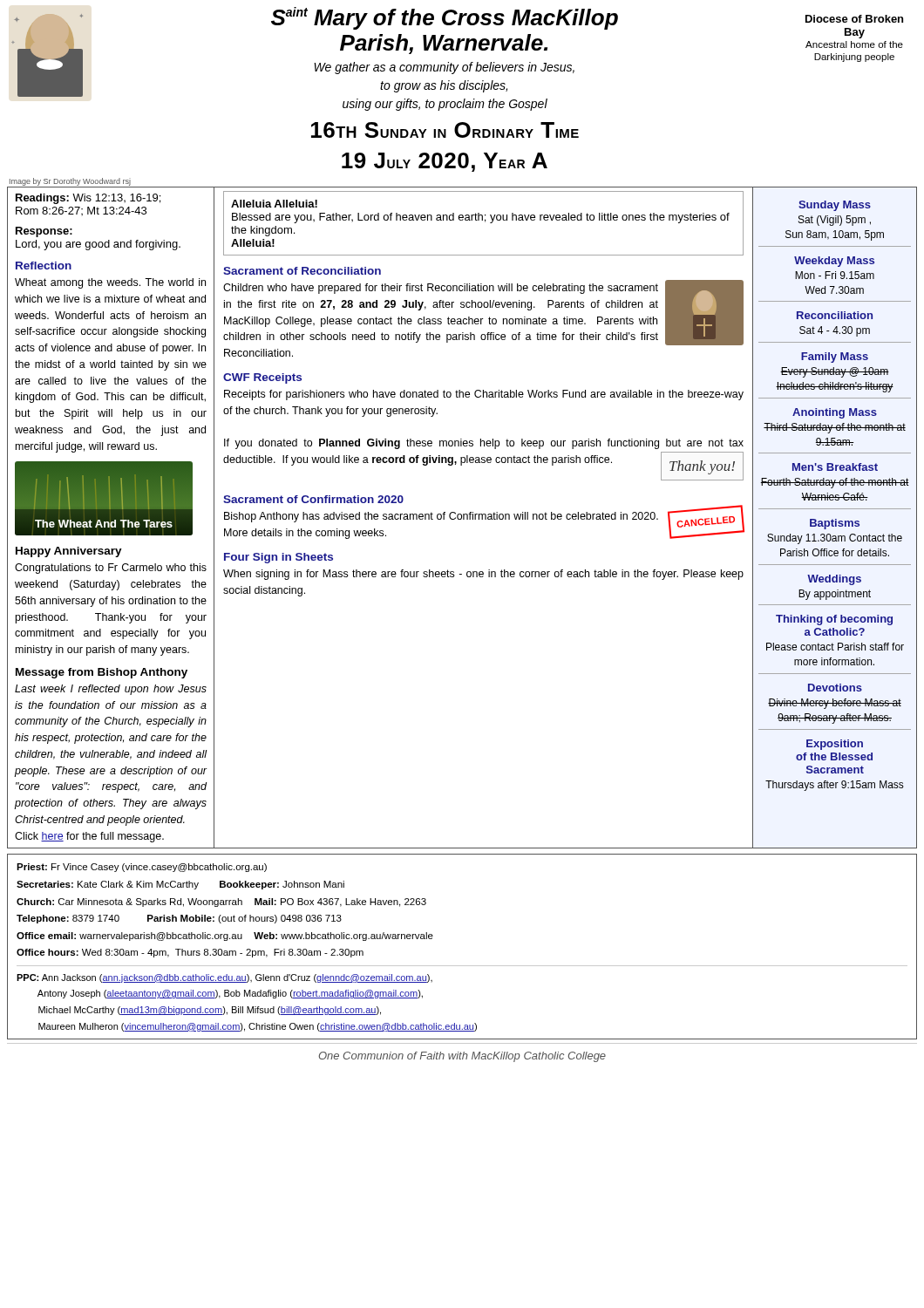The image size is (924, 1308).
Task: Locate the text "Every Sunday @ 10amIncludes children's liturgy"
Action: coord(835,379)
